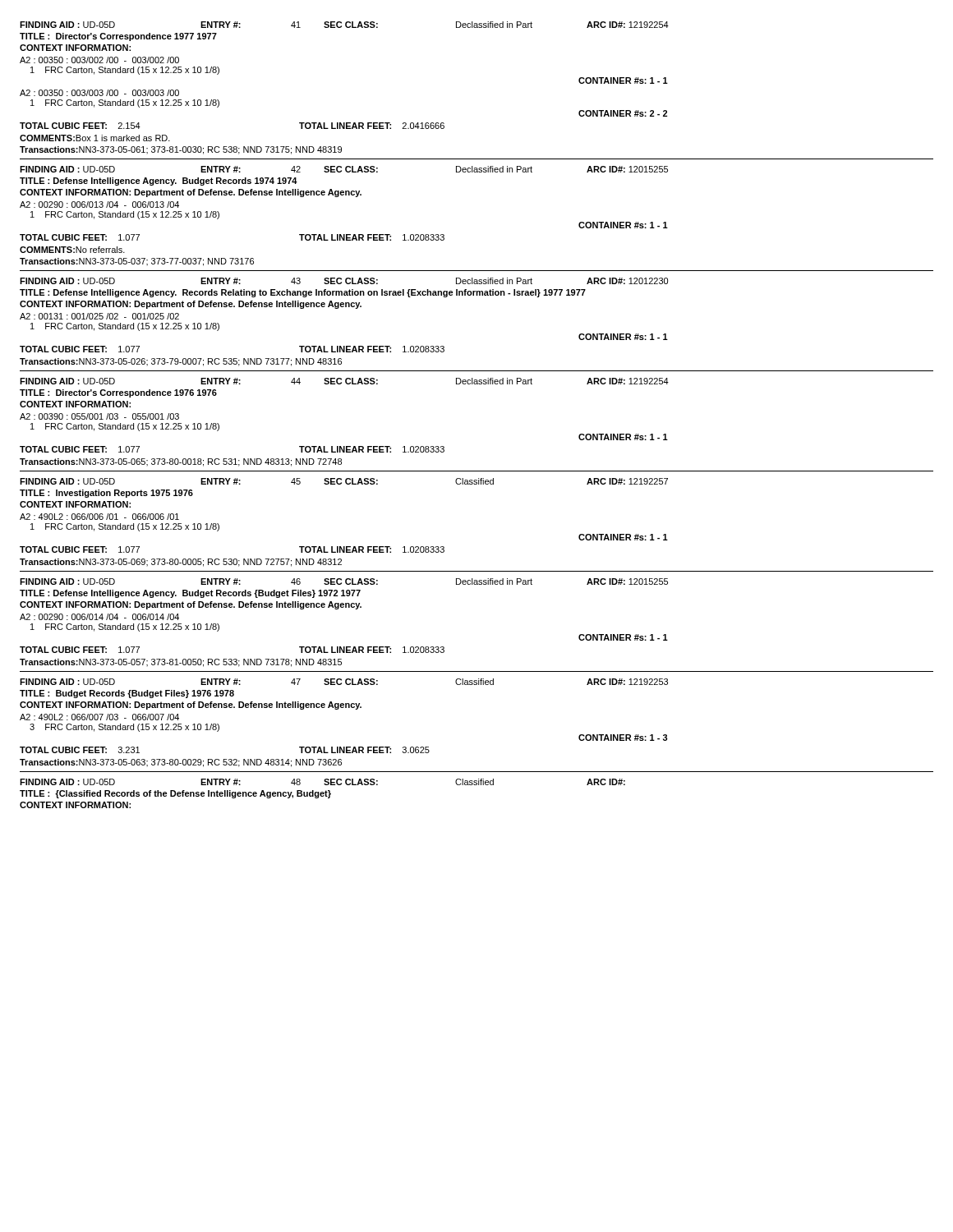
Task: Find the text block containing "FINDING AID : UD-05D ENTRY #: 48 SEC"
Action: [x=476, y=793]
